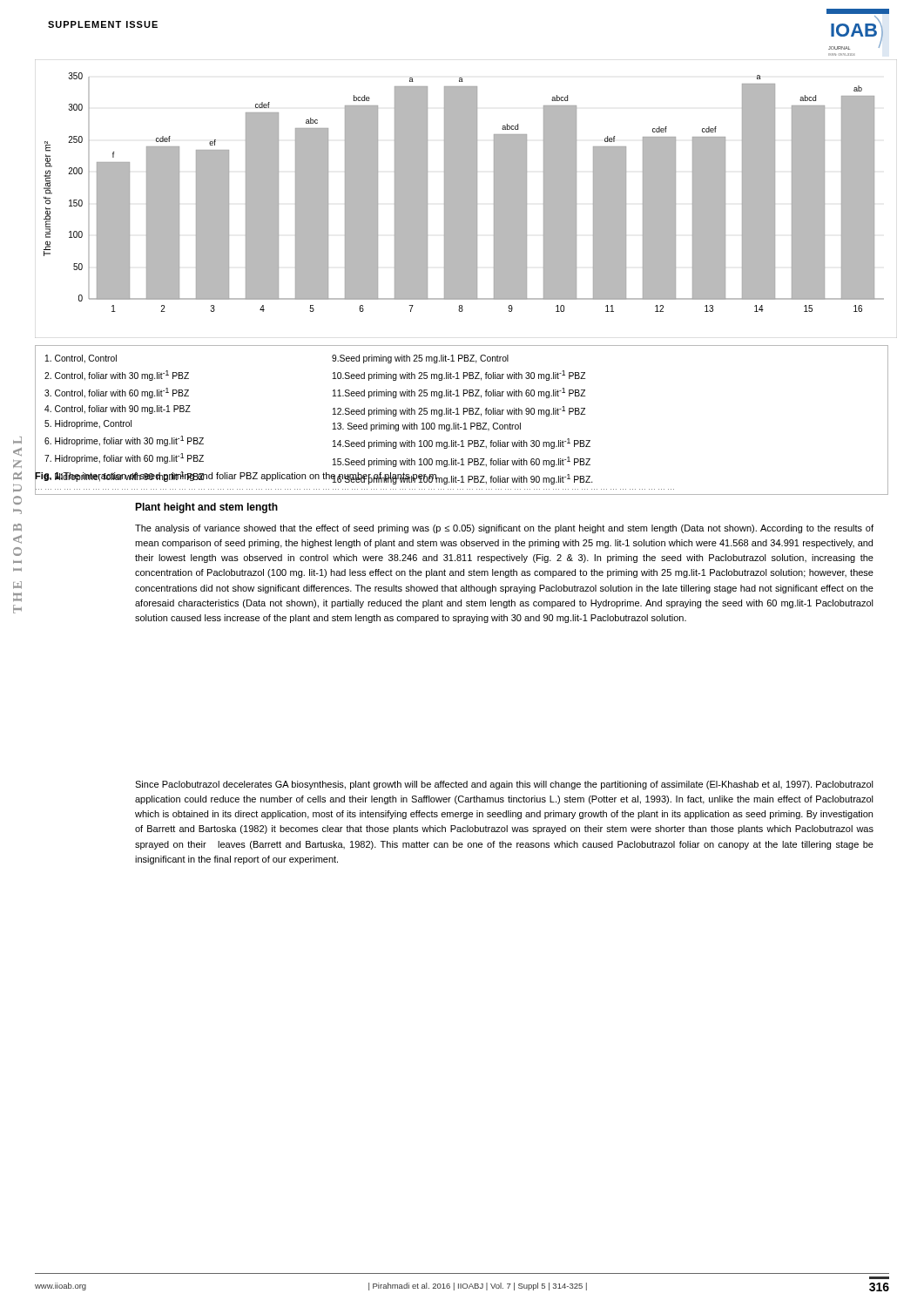This screenshot has height=1307, width=924.
Task: Select the text block that reads "The analysis of variance showed"
Action: click(x=504, y=573)
